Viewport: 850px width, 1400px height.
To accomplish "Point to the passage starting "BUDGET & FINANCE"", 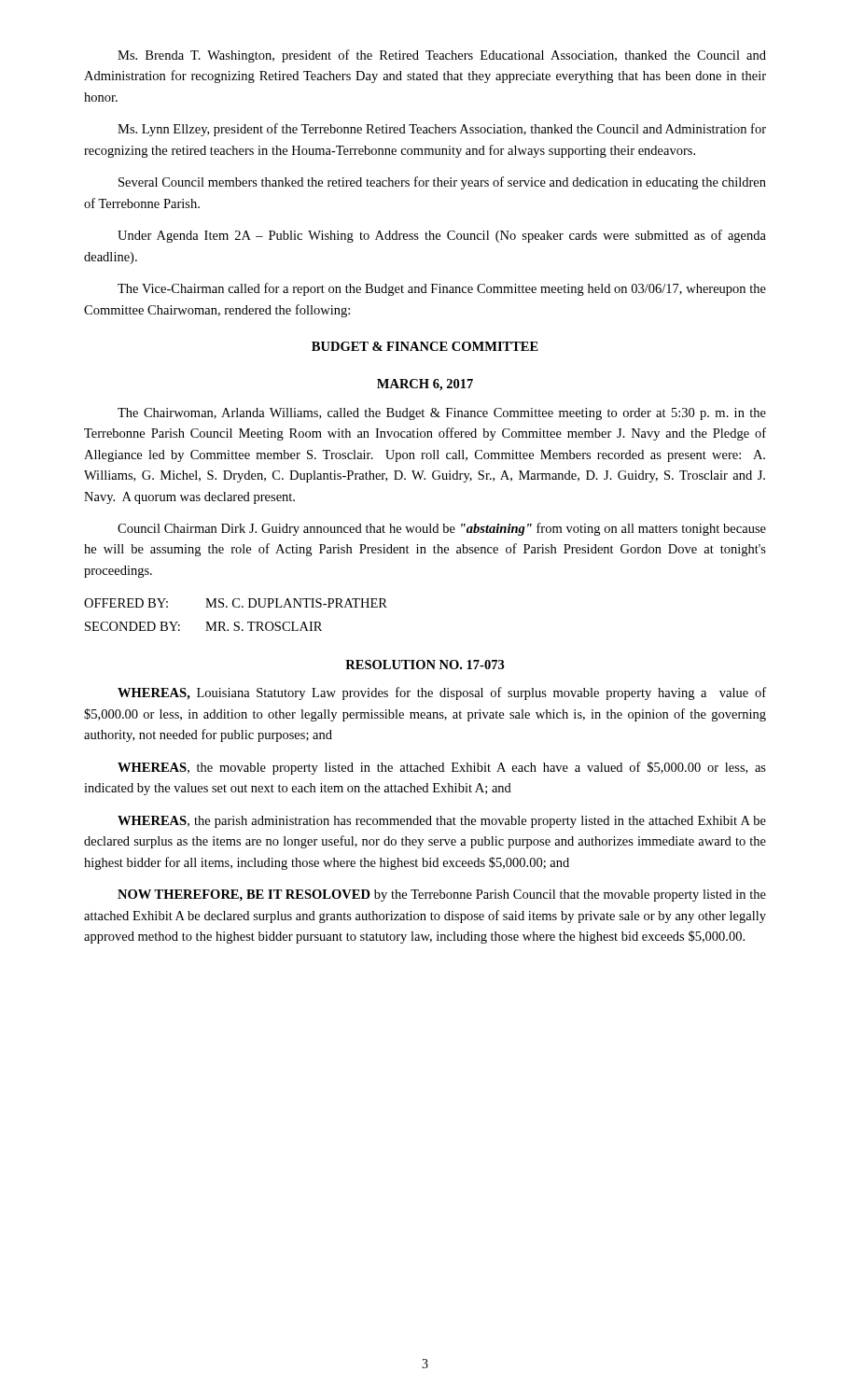I will 425,346.
